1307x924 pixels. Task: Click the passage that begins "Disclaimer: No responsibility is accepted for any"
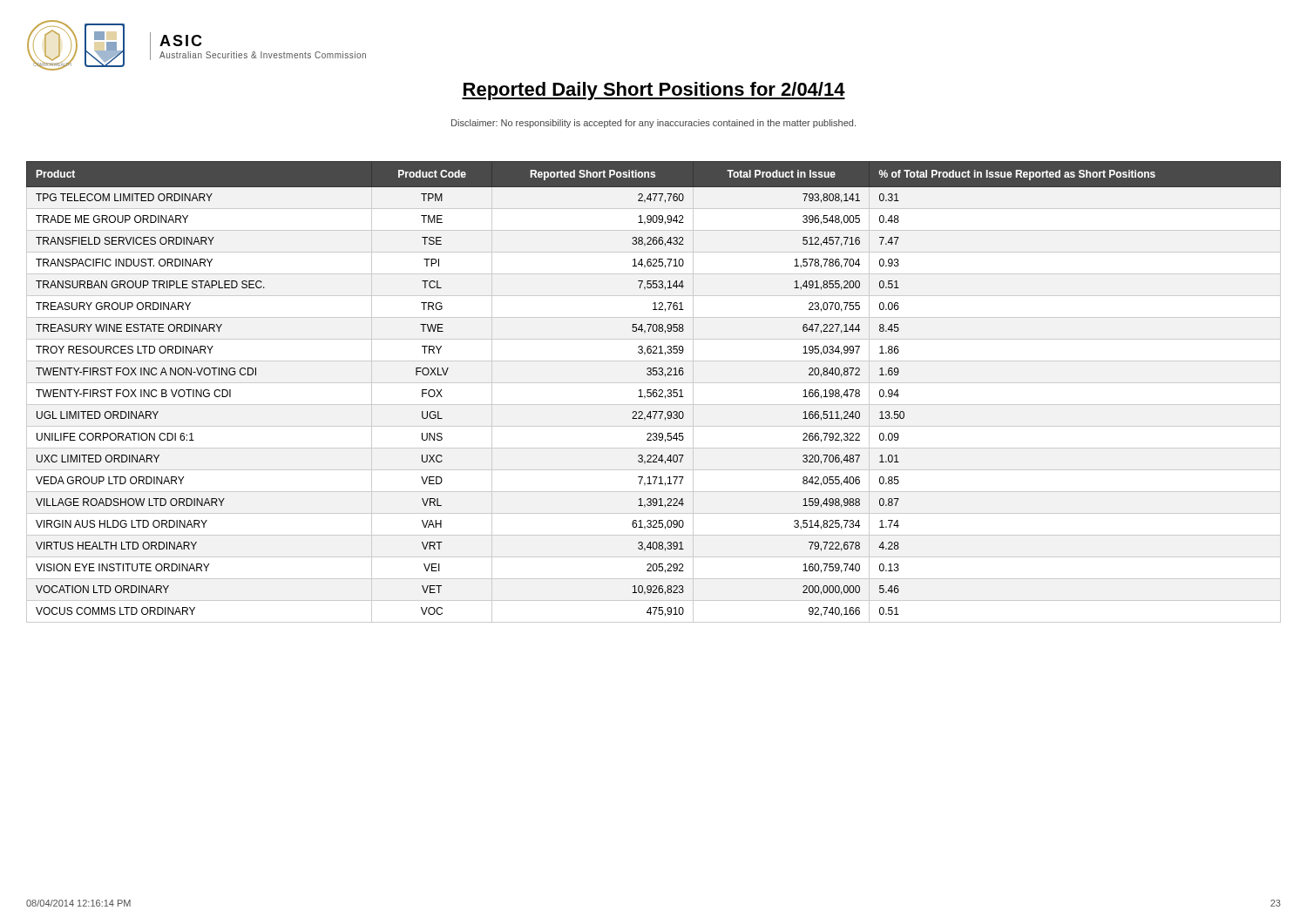point(654,123)
